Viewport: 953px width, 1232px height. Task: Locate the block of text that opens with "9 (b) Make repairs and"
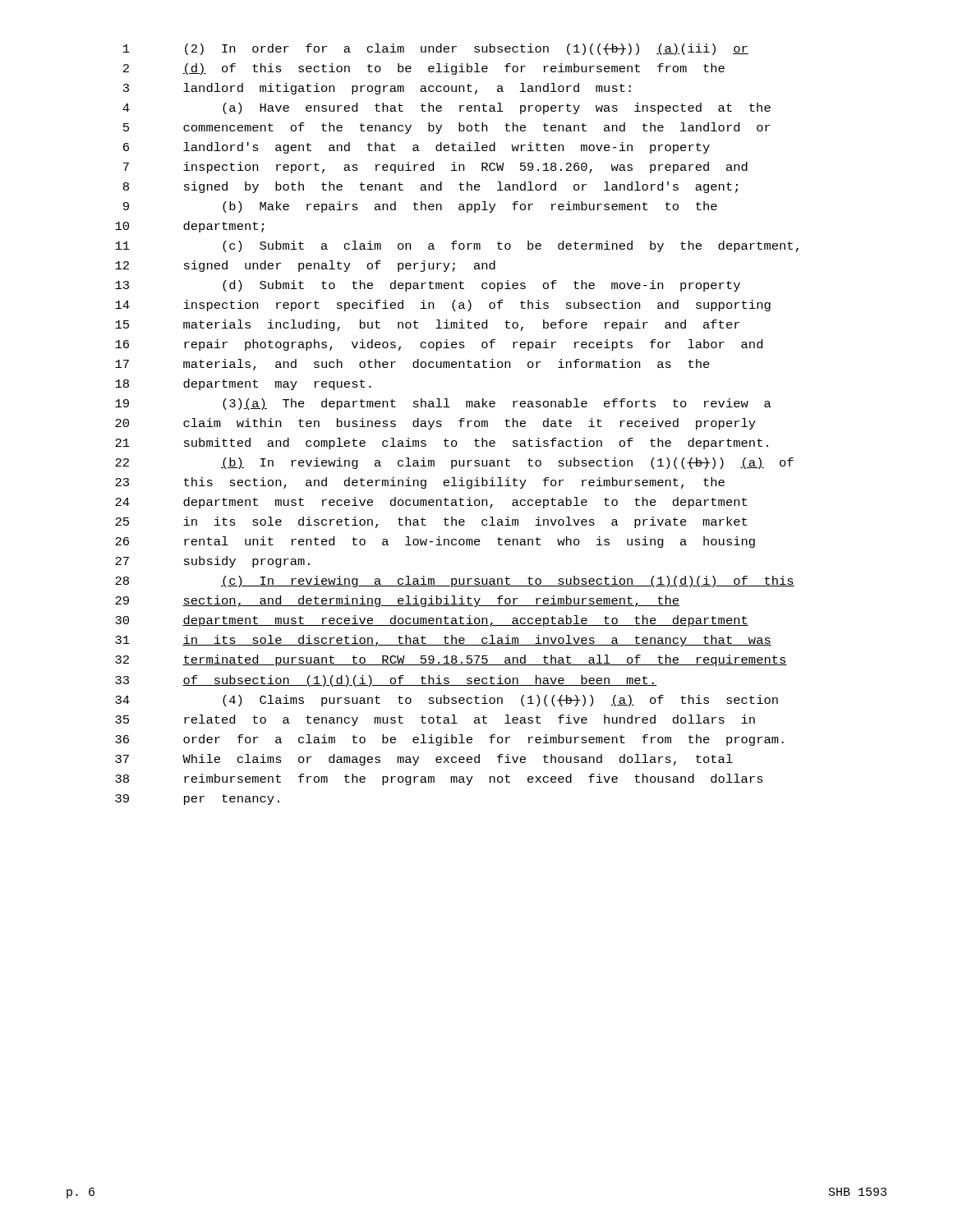tap(493, 217)
